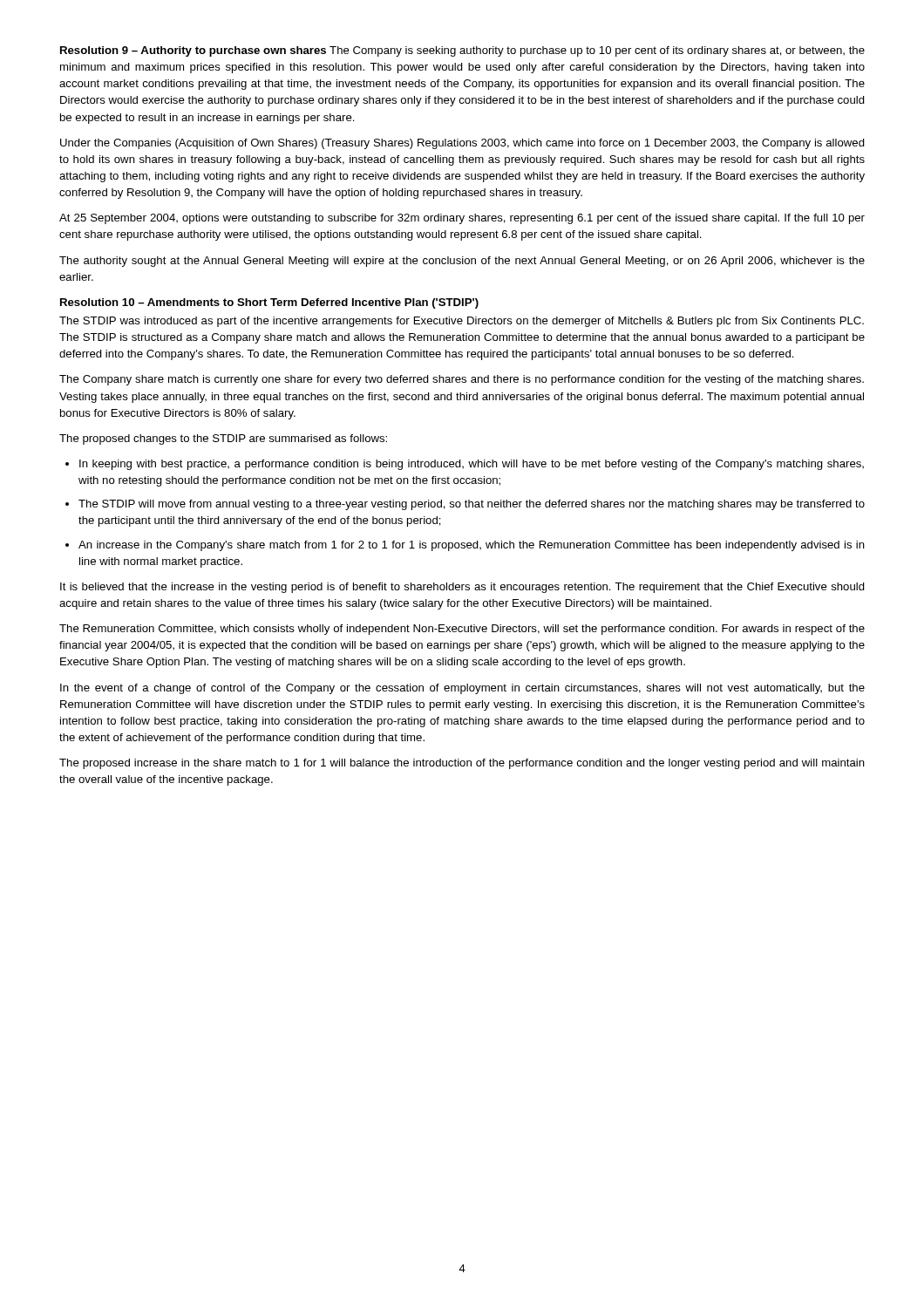The height and width of the screenshot is (1308, 924).
Task: Select the text block containing "At 25 September 2004, options were"
Action: [462, 226]
